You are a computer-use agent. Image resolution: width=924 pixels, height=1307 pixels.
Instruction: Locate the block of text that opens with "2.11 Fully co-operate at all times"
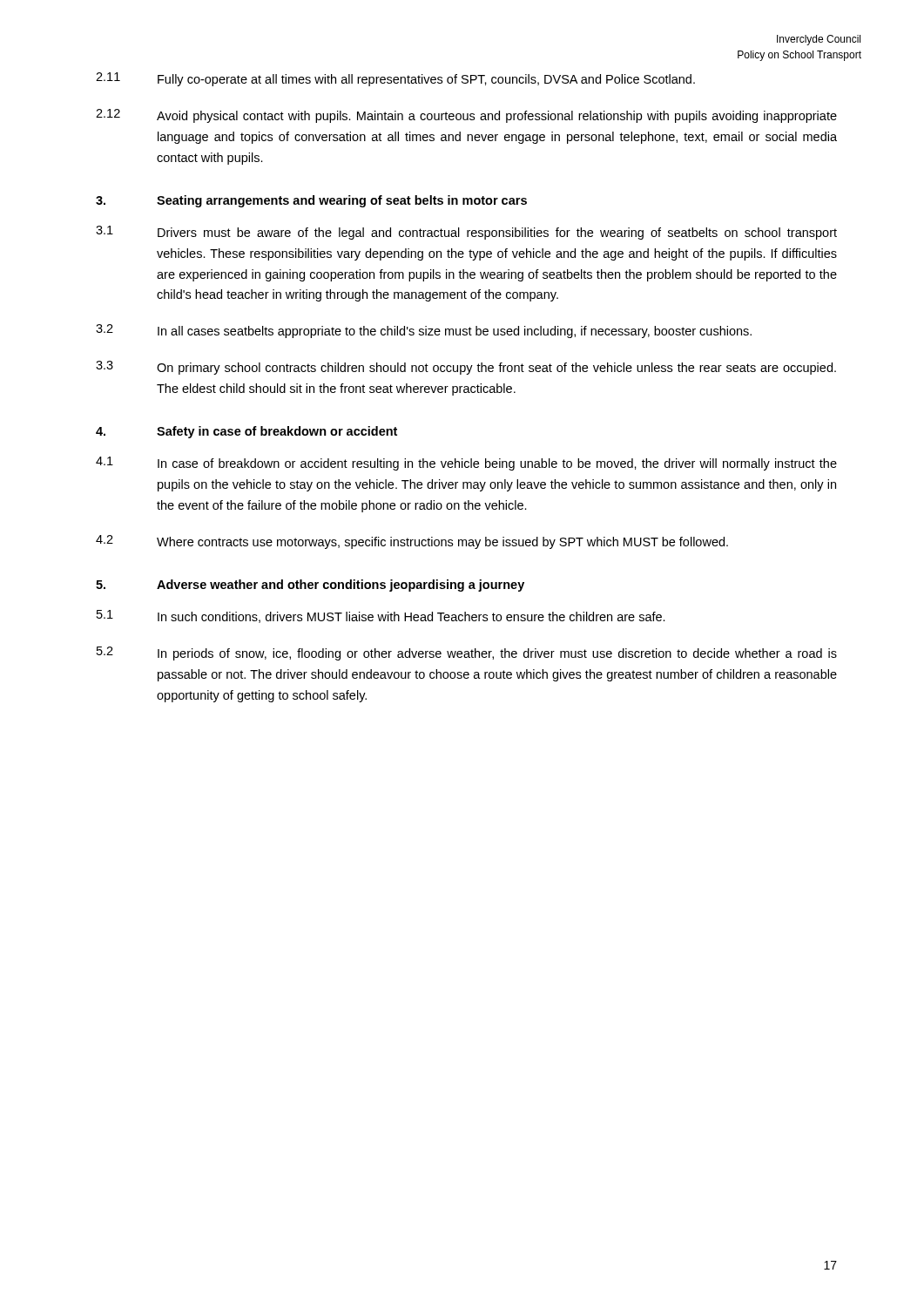[x=466, y=80]
